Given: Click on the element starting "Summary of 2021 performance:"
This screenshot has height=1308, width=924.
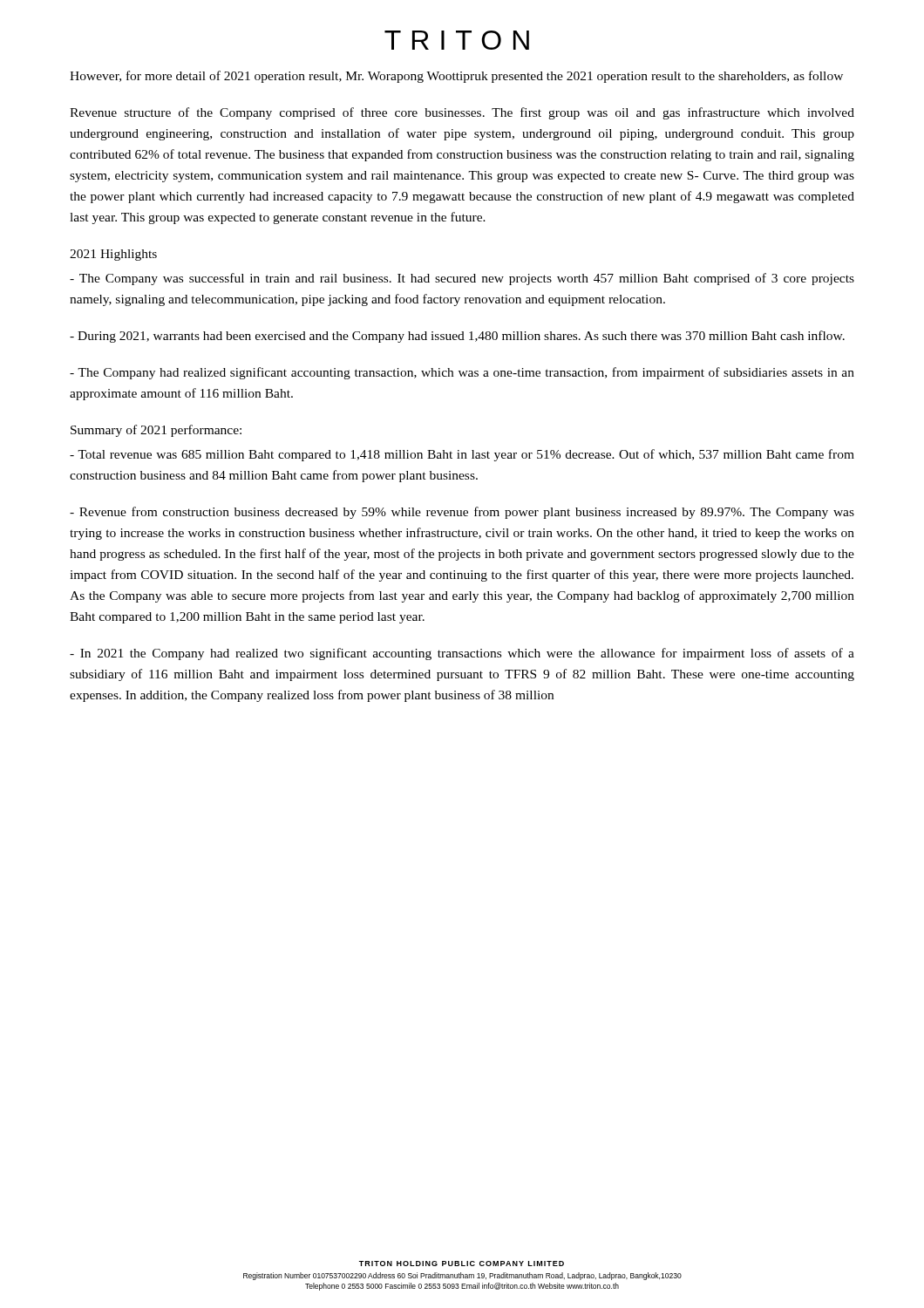Looking at the screenshot, I should 156,430.
